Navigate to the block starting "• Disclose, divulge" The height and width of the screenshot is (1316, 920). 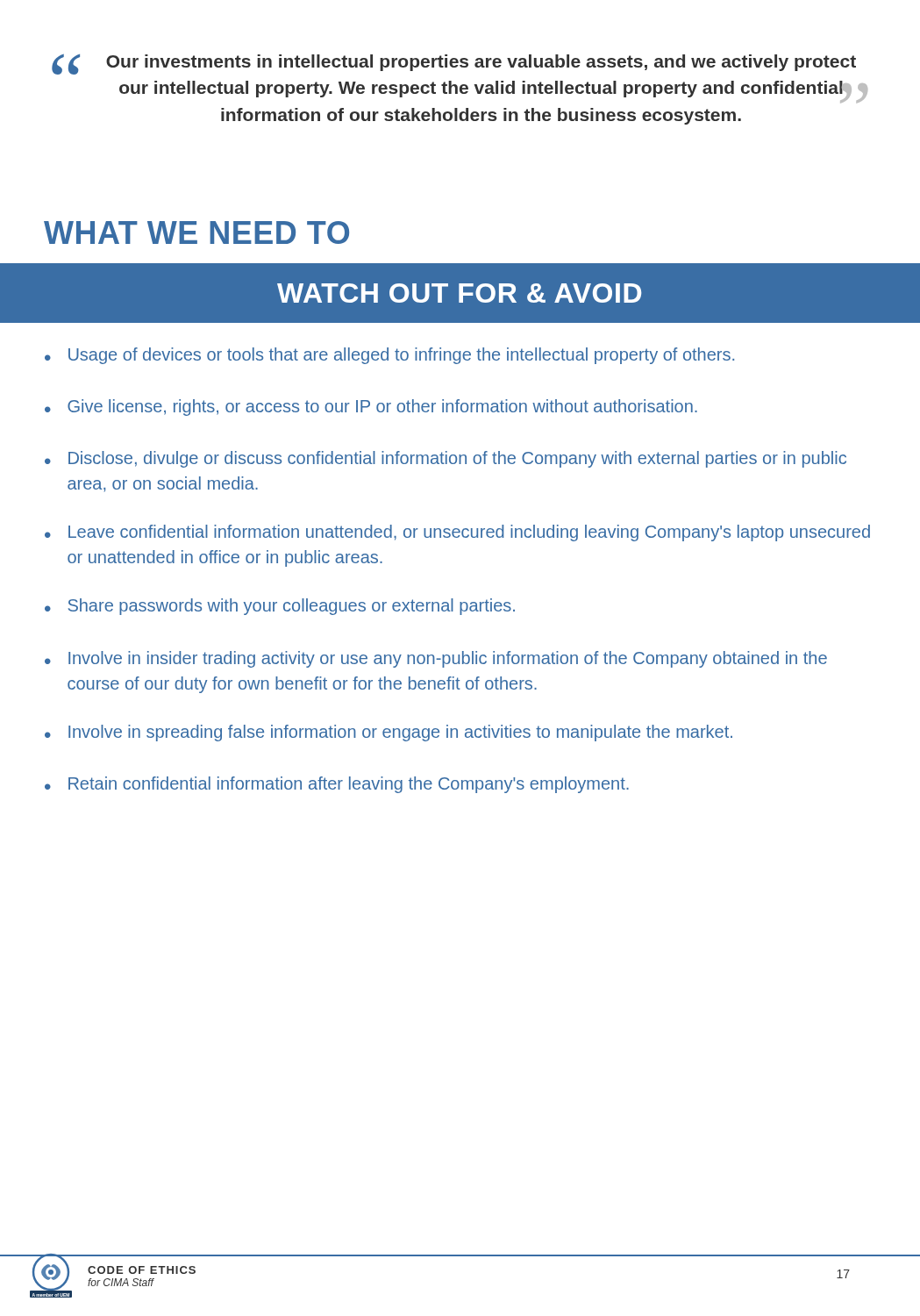[x=460, y=471]
